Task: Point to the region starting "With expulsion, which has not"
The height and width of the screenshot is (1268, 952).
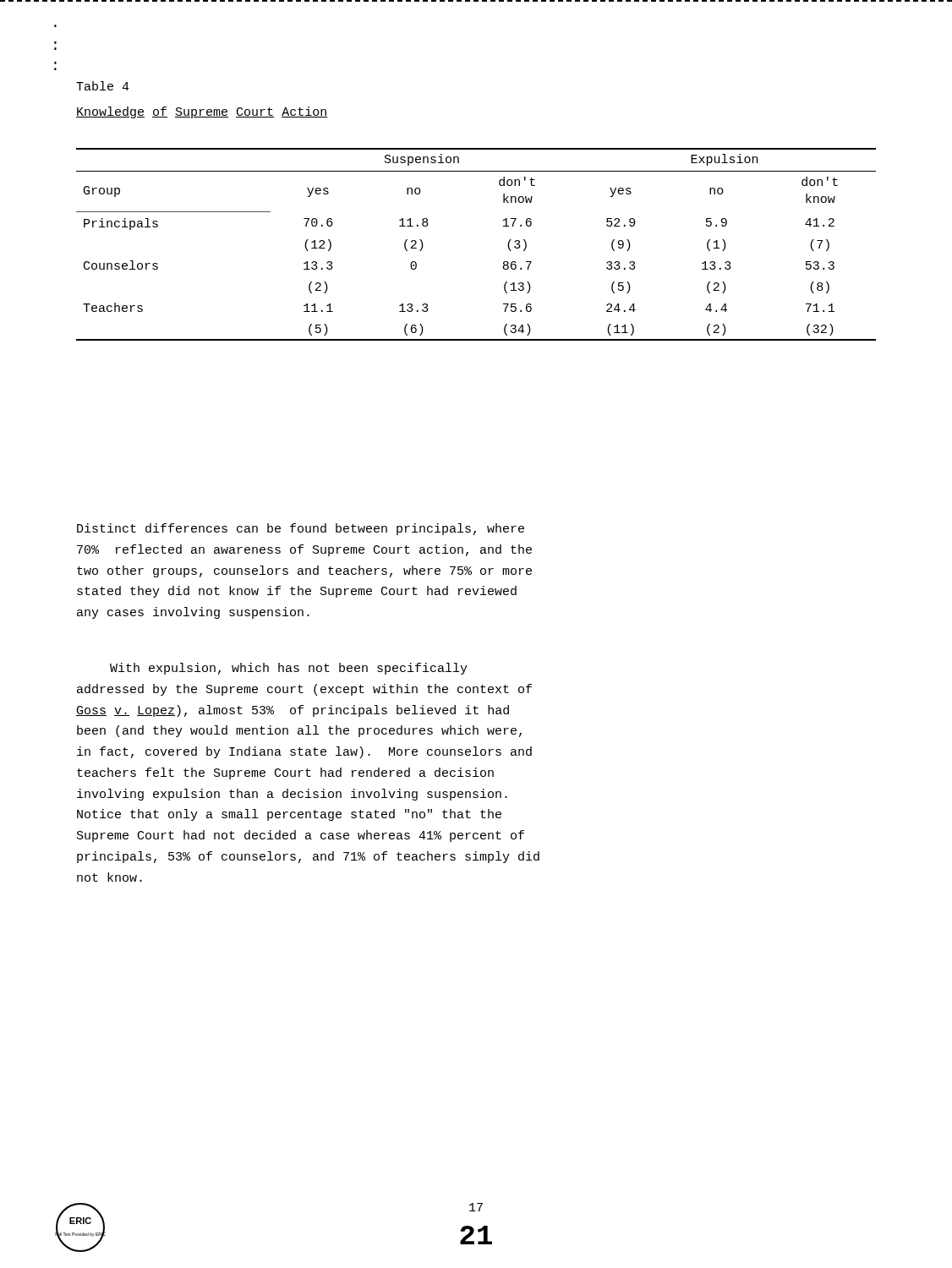Action: click(476, 774)
